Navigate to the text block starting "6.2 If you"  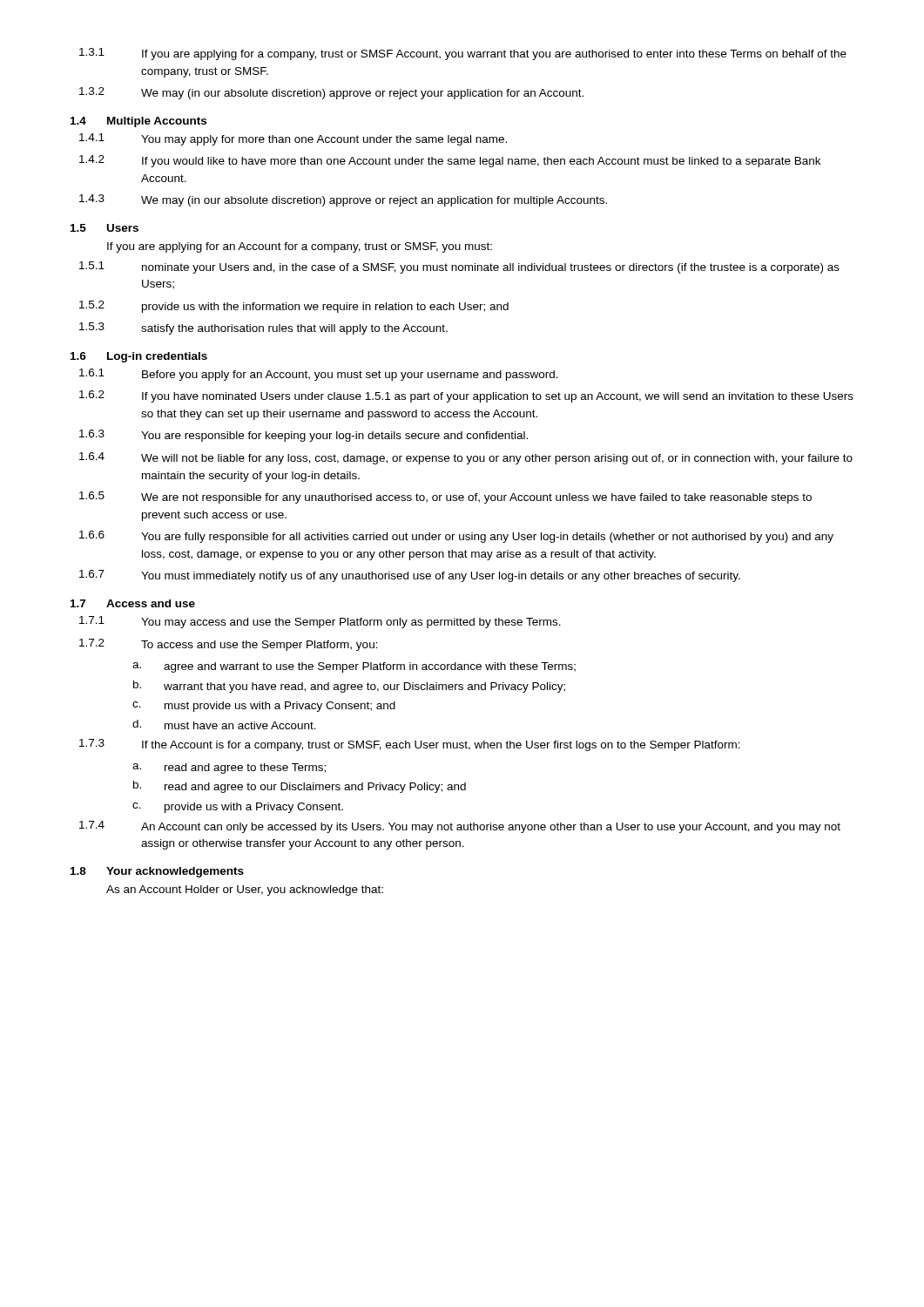coord(462,405)
